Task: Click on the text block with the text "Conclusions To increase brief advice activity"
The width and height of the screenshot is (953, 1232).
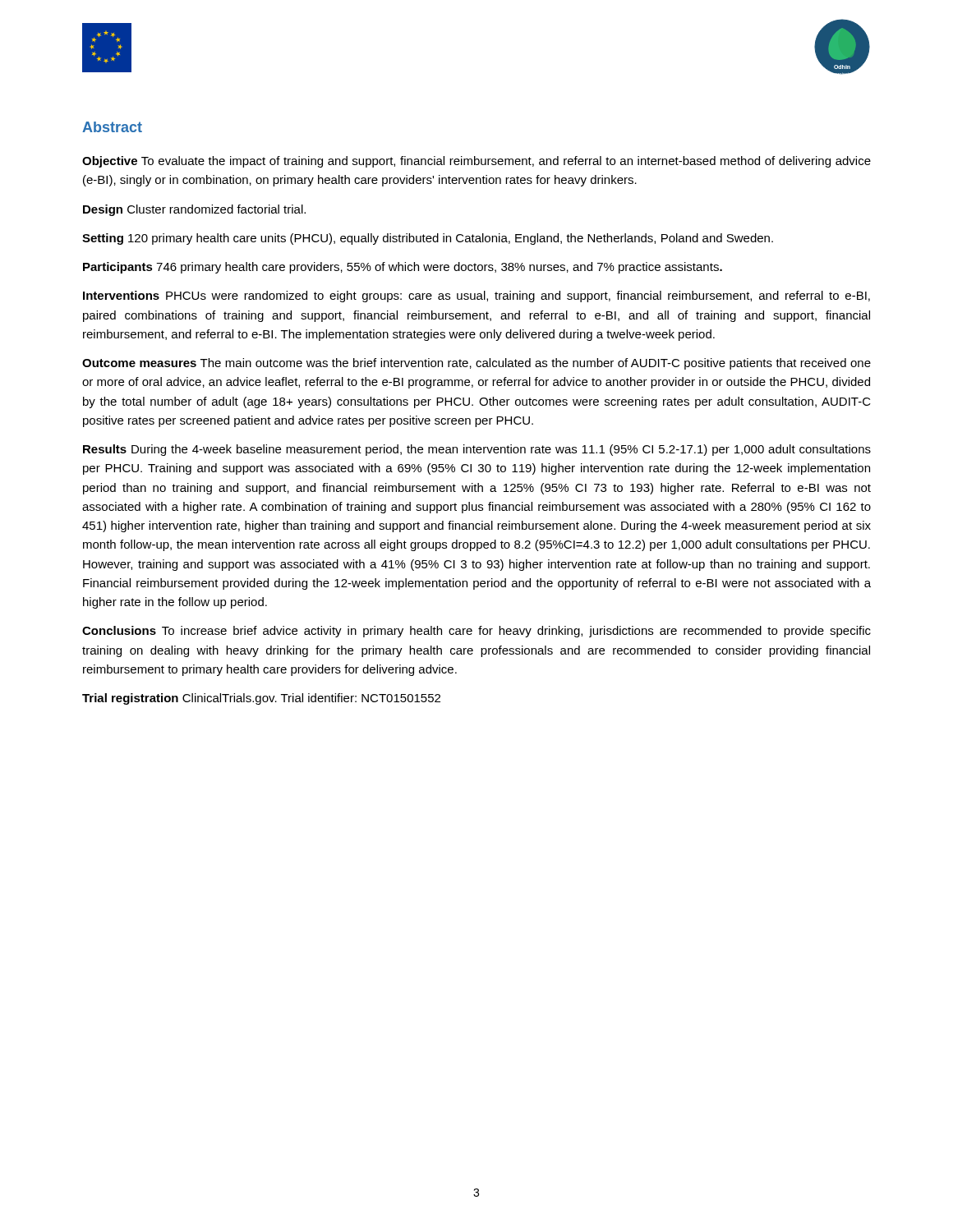Action: 476,650
